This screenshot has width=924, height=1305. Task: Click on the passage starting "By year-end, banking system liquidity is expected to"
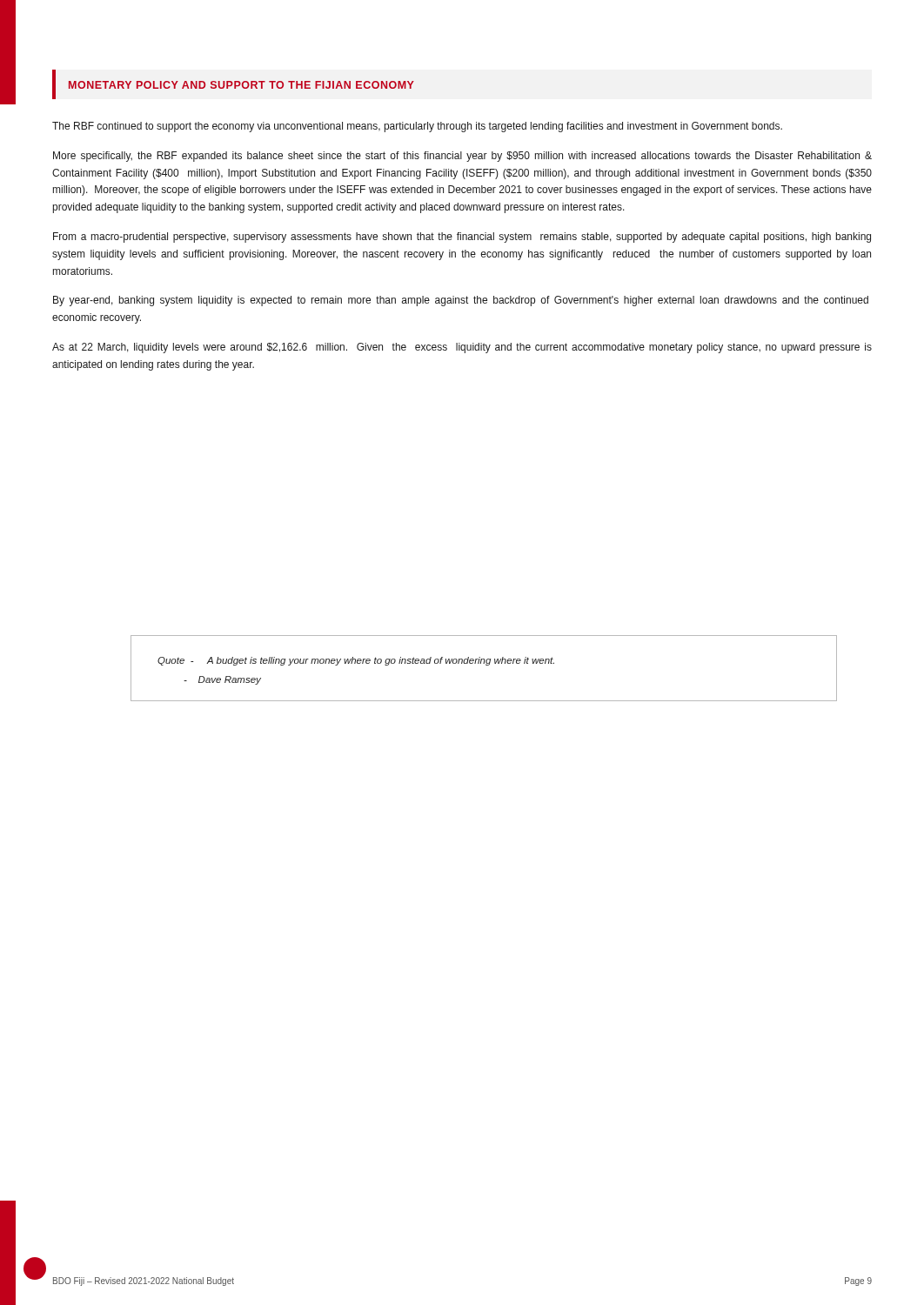462,309
